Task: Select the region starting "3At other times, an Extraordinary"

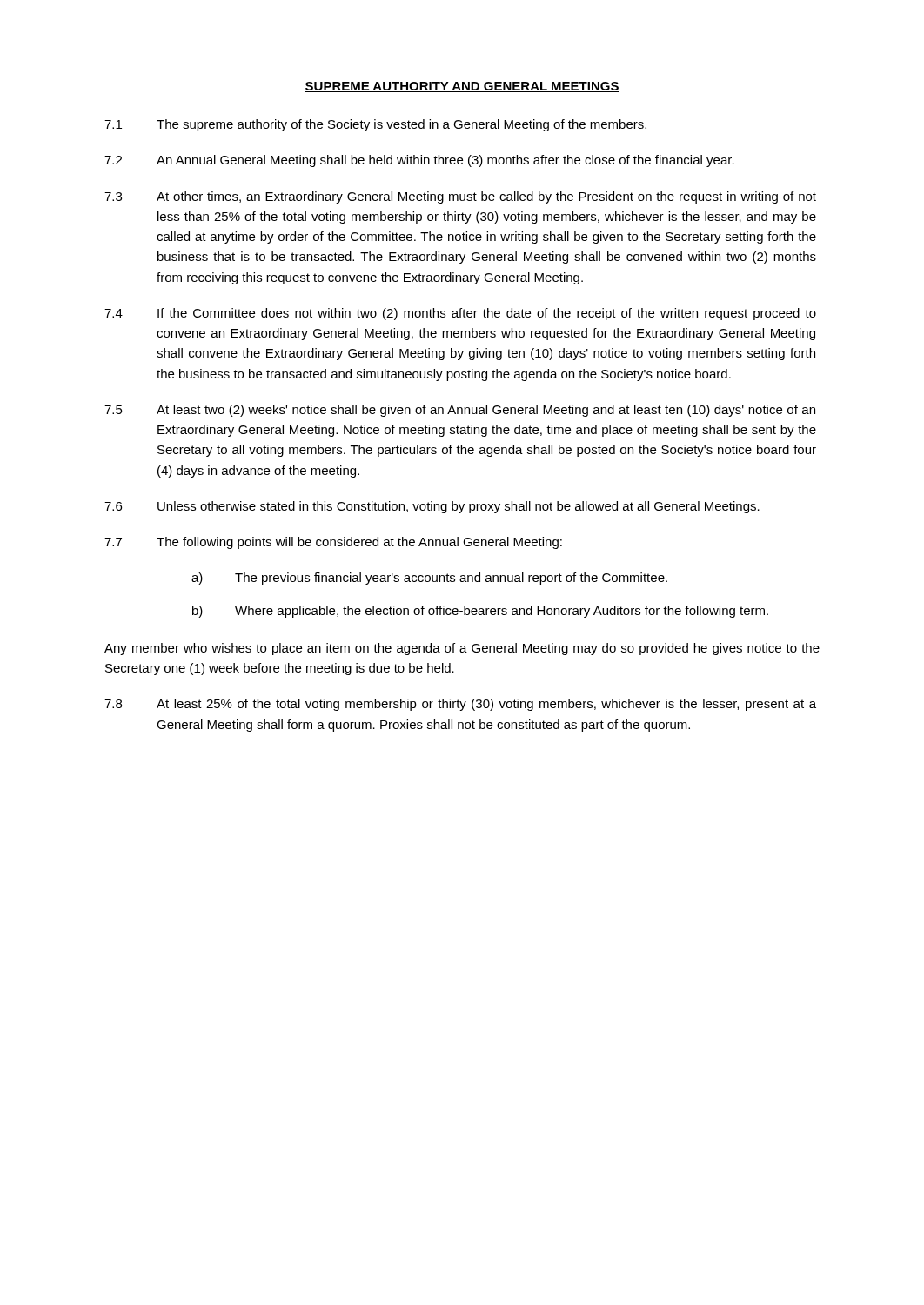Action: coord(460,236)
